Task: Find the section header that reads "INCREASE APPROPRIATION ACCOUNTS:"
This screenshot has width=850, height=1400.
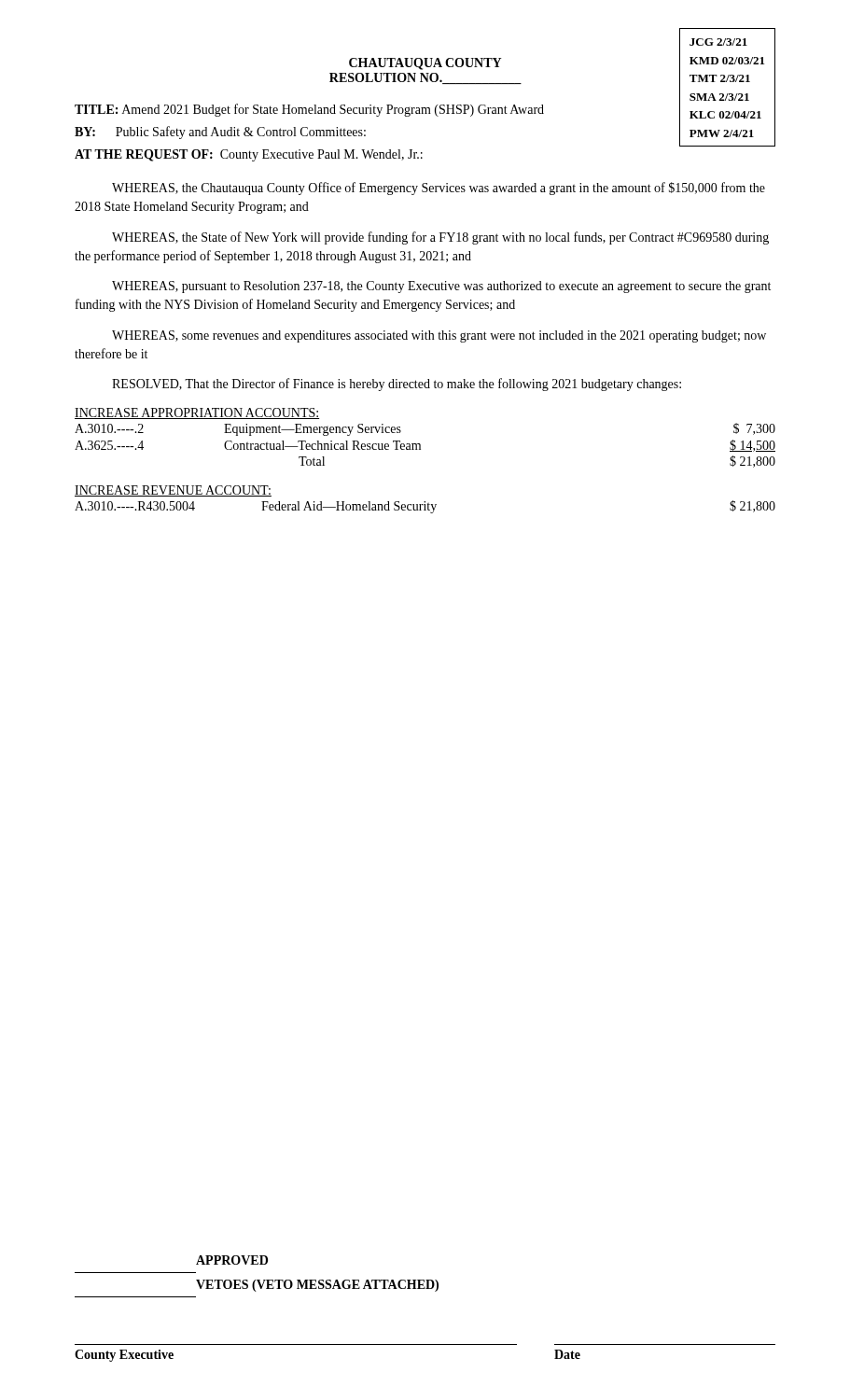Action: click(197, 413)
